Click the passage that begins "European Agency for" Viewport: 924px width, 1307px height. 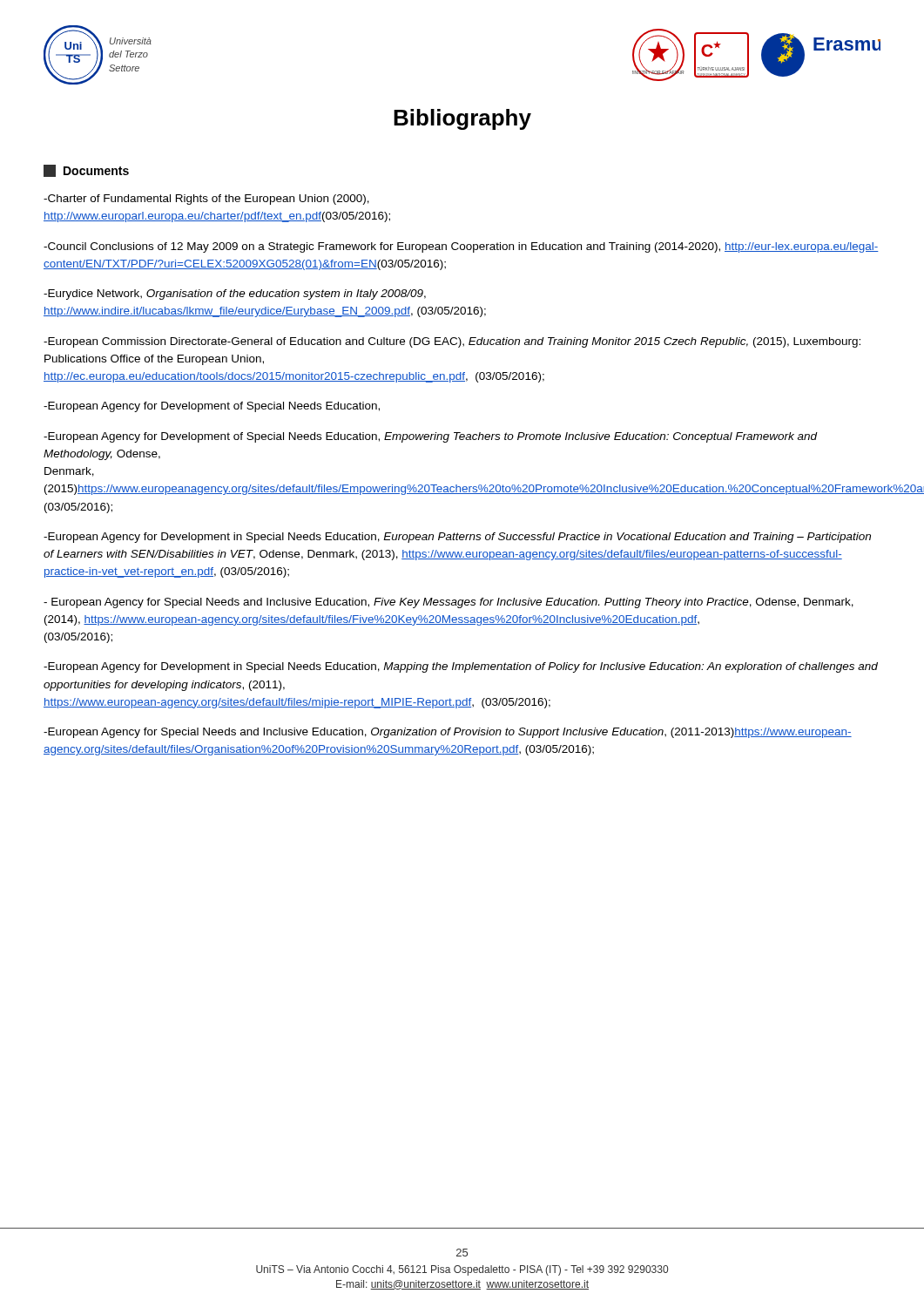[449, 619]
